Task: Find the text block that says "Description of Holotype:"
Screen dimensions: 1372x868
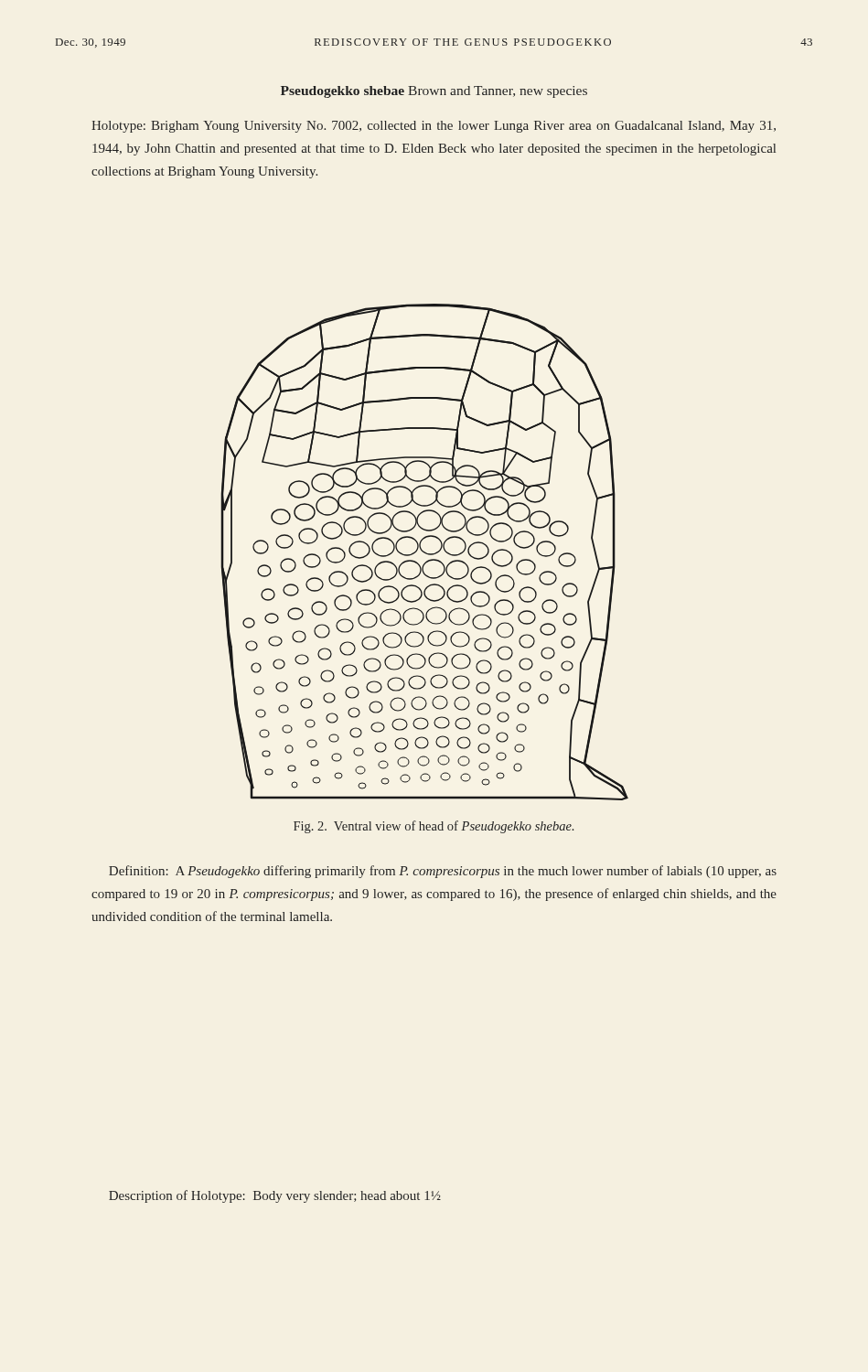Action: pyautogui.click(x=266, y=1195)
